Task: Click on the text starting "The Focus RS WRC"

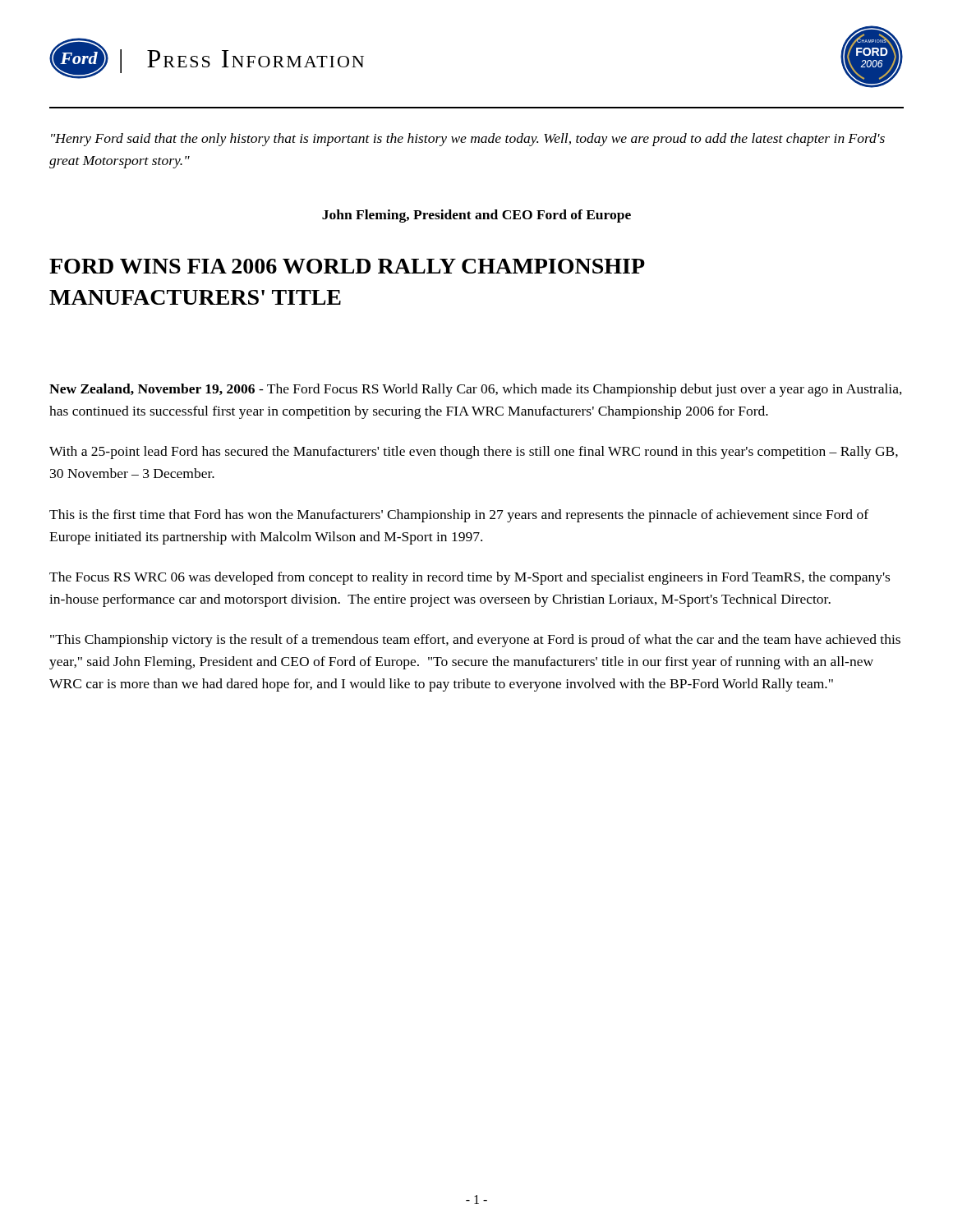Action: point(476,588)
